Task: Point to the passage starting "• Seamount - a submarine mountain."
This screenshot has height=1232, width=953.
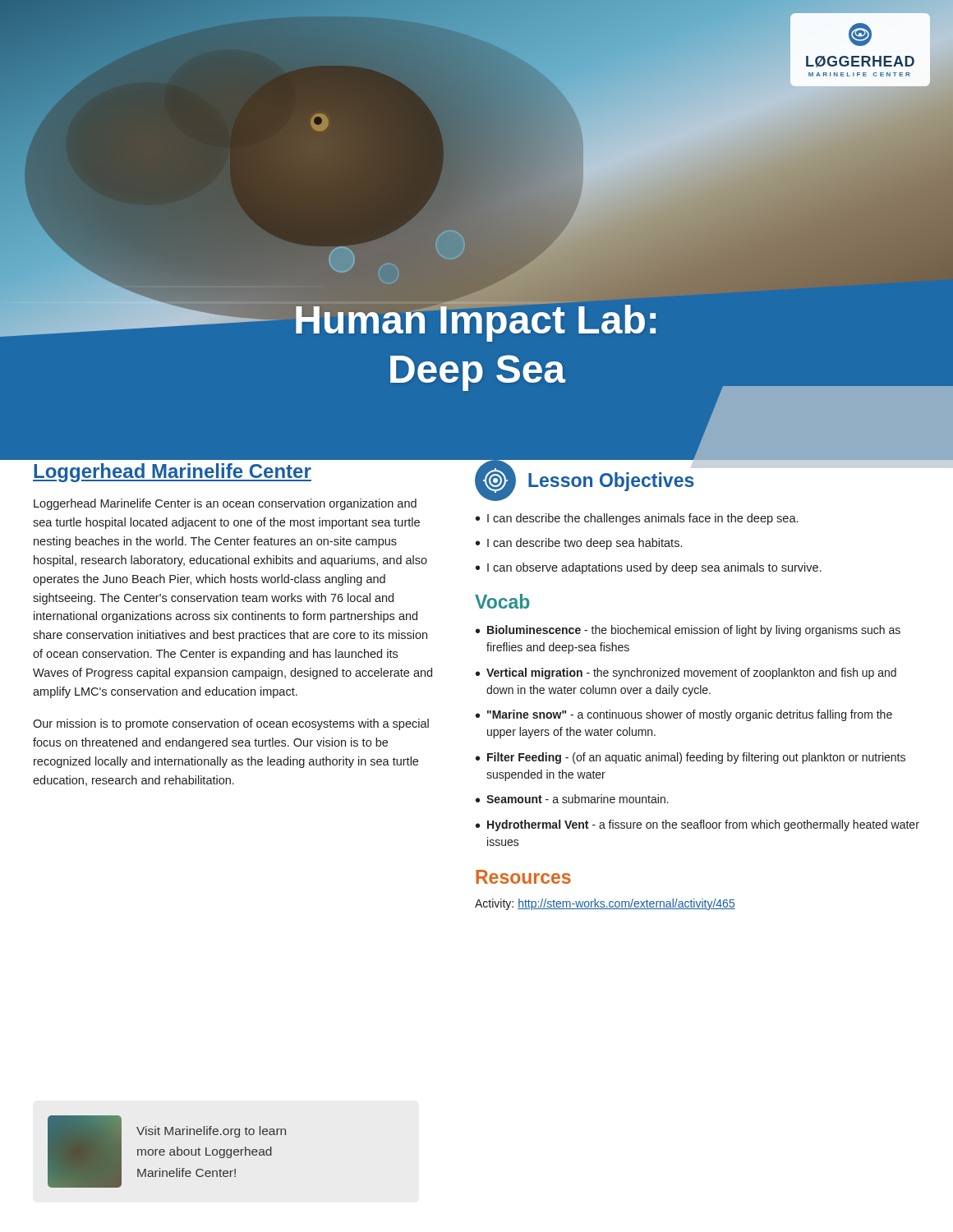Action: pos(572,800)
